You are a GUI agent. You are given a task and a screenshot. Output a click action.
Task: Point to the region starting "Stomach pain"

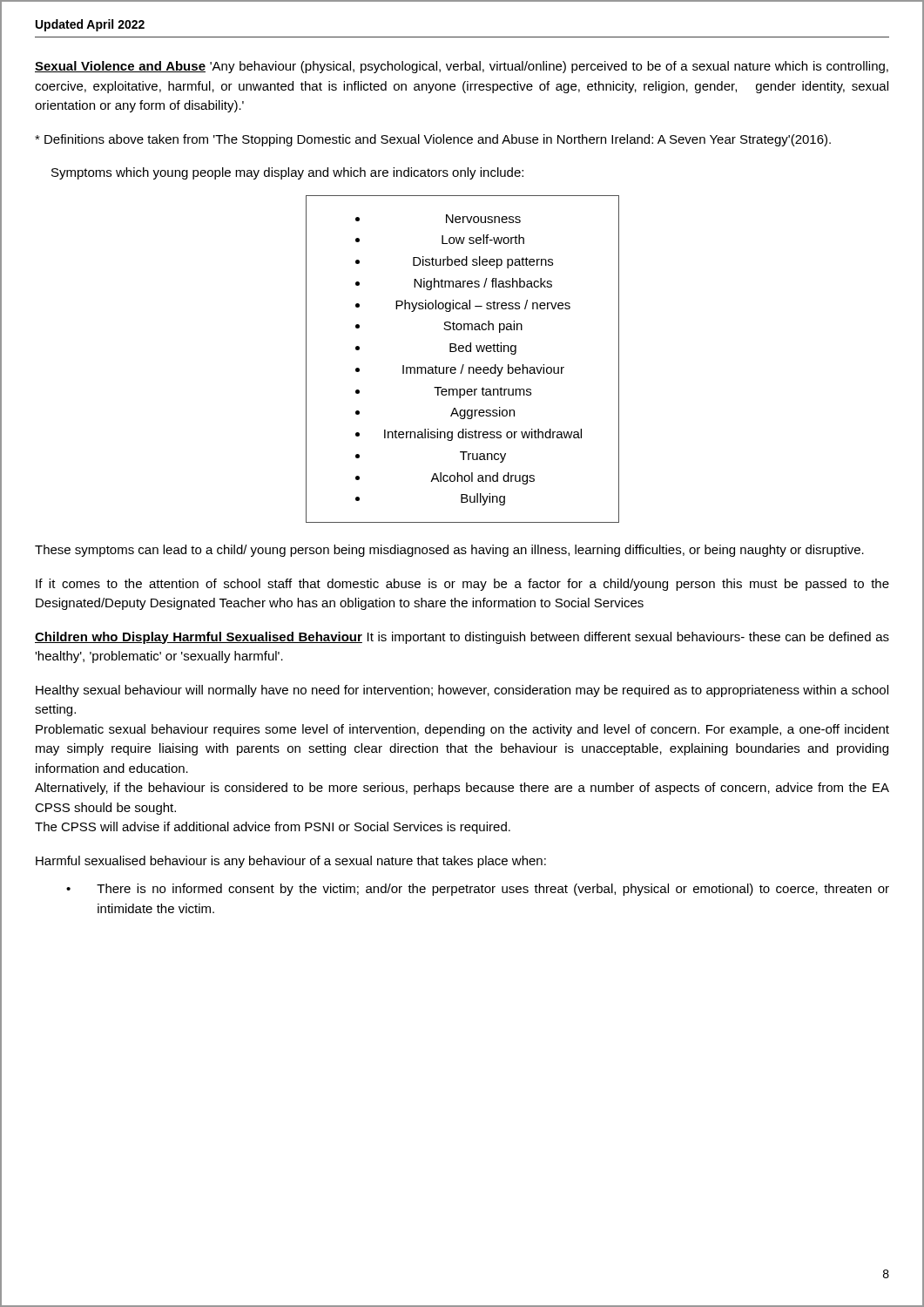(483, 326)
